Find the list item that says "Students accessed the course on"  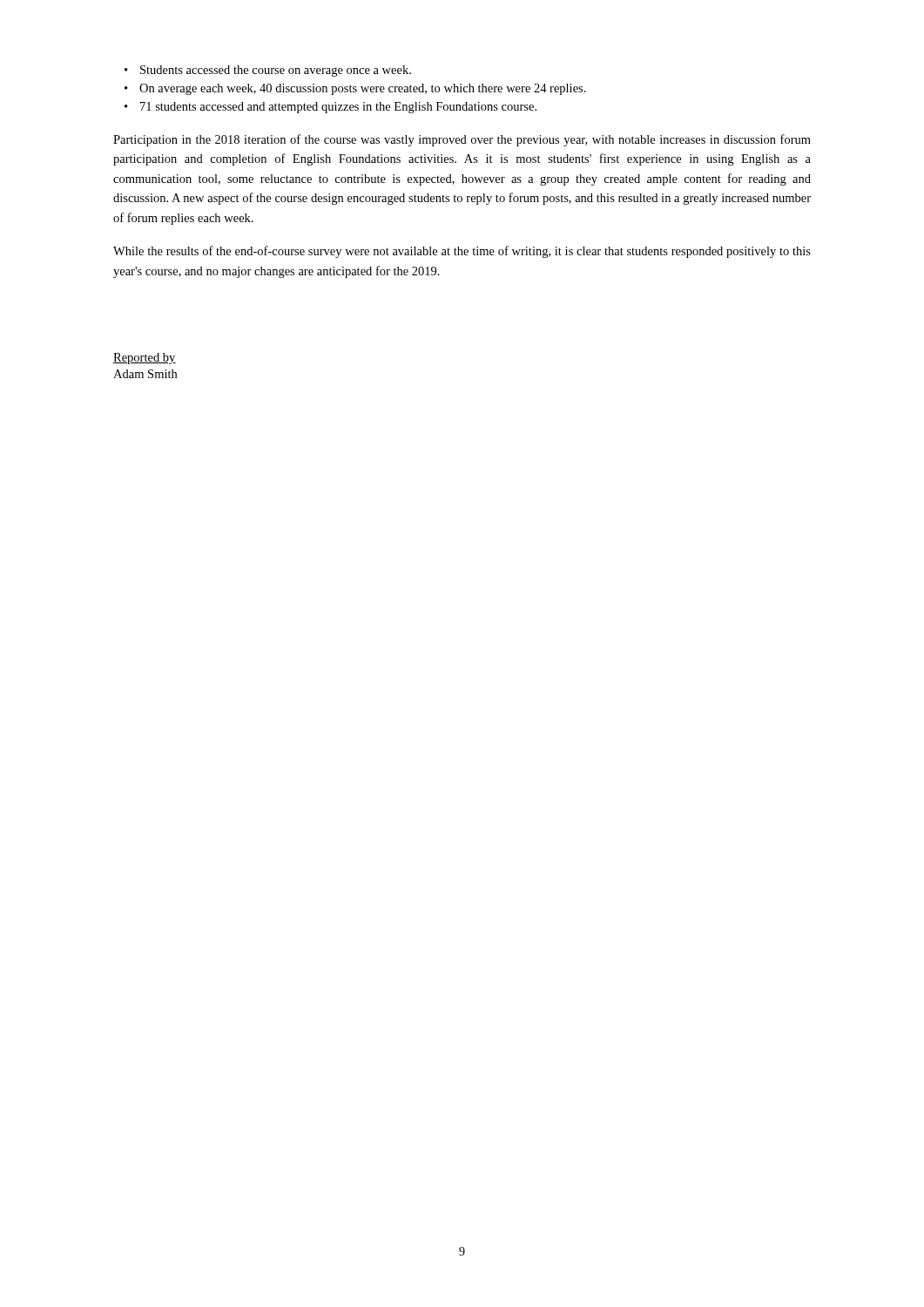(x=268, y=71)
